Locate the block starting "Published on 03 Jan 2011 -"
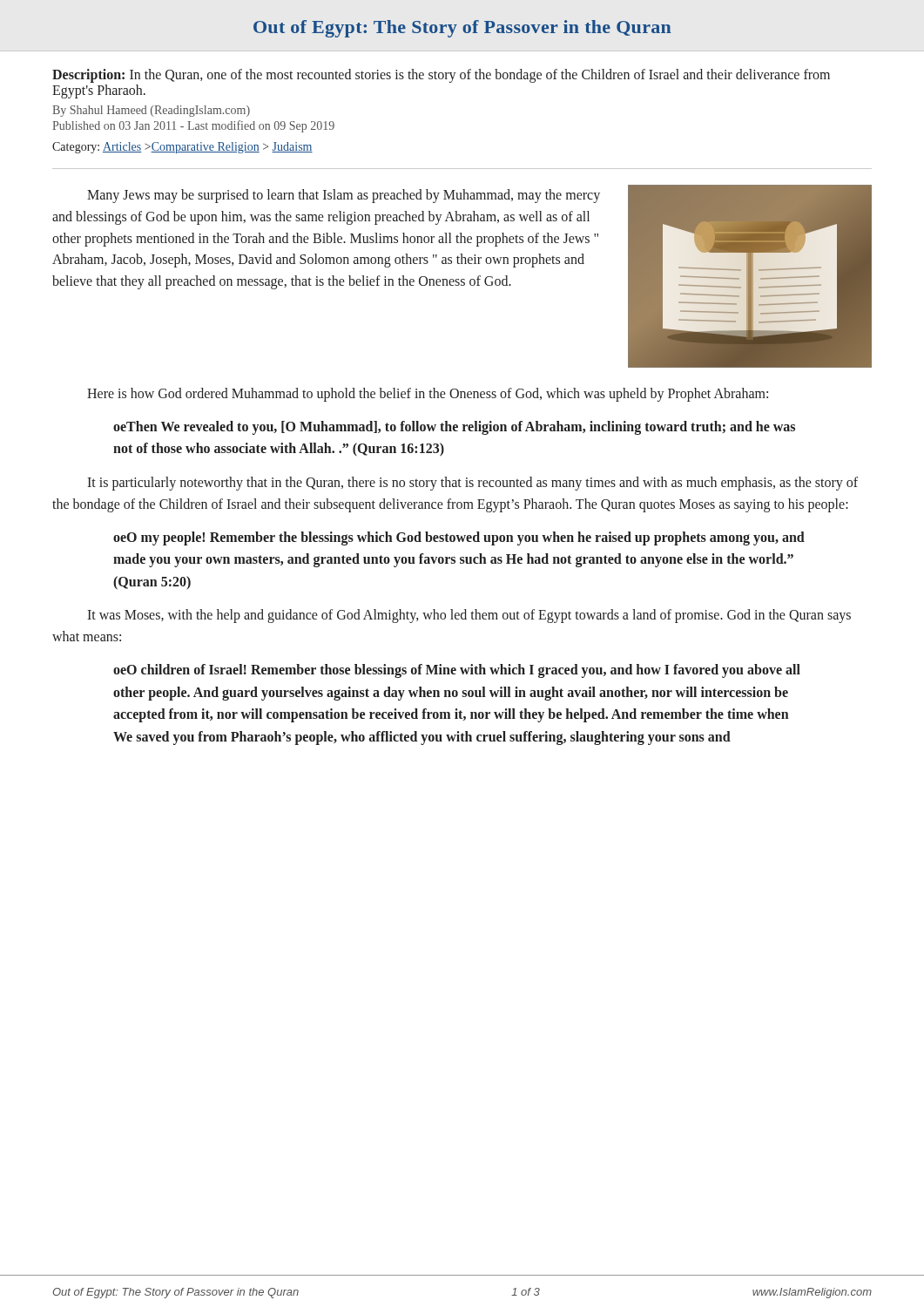 coord(193,126)
